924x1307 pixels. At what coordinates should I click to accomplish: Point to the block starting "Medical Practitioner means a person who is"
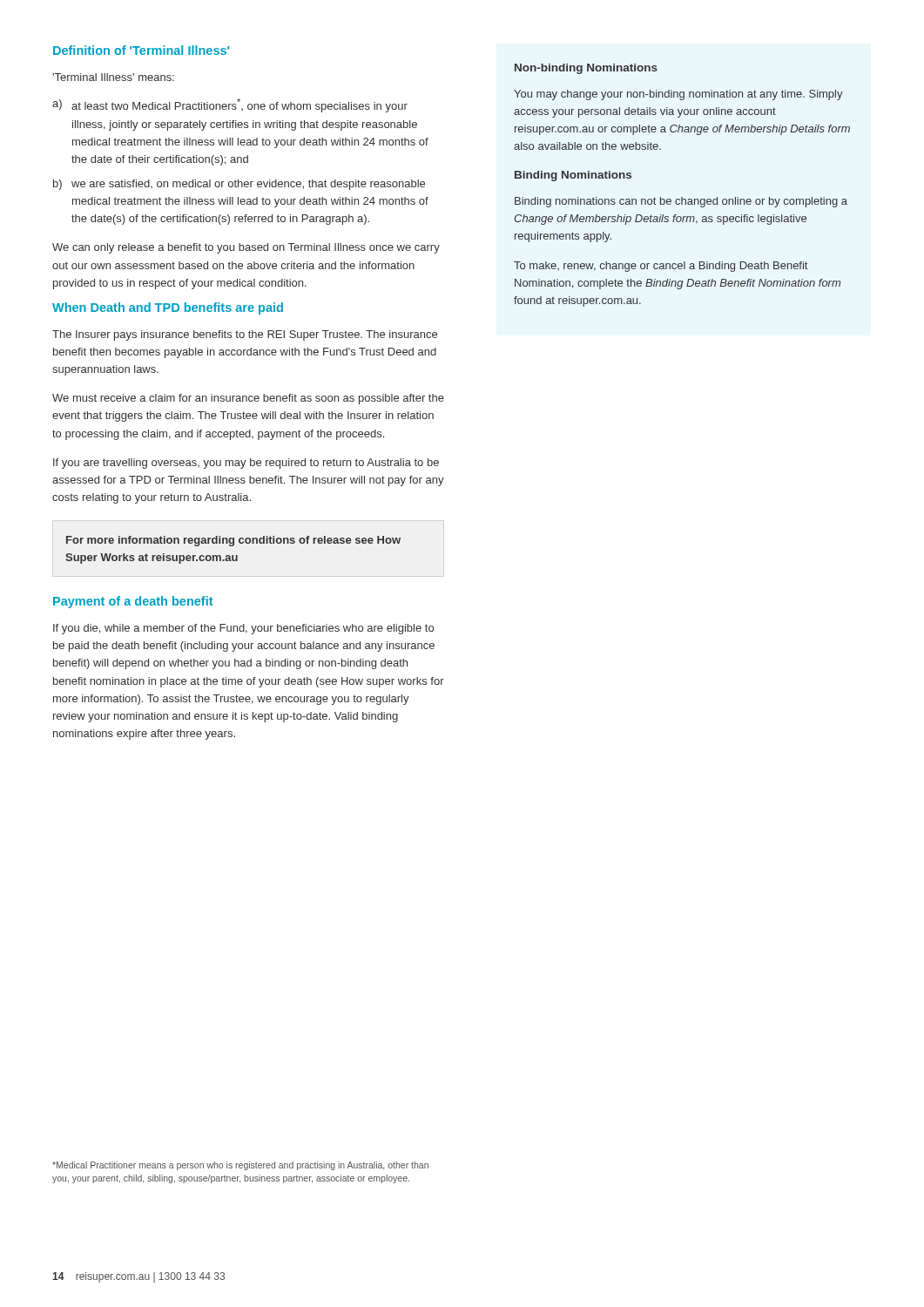coord(241,1172)
